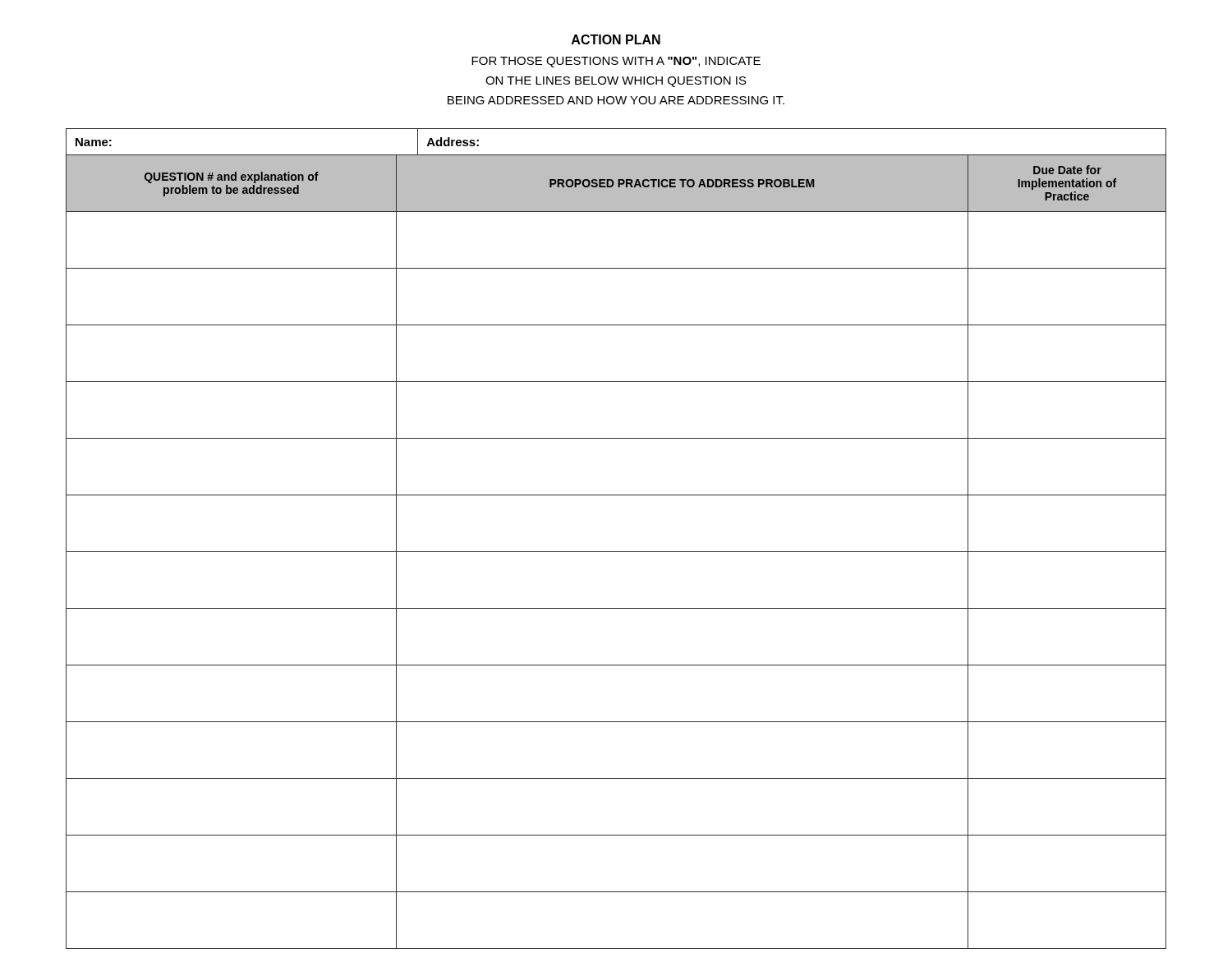Select the table that reads "PROPOSED PRACTICE TO ADDRESS"
Image resolution: width=1232 pixels, height=953 pixels.
(616, 539)
